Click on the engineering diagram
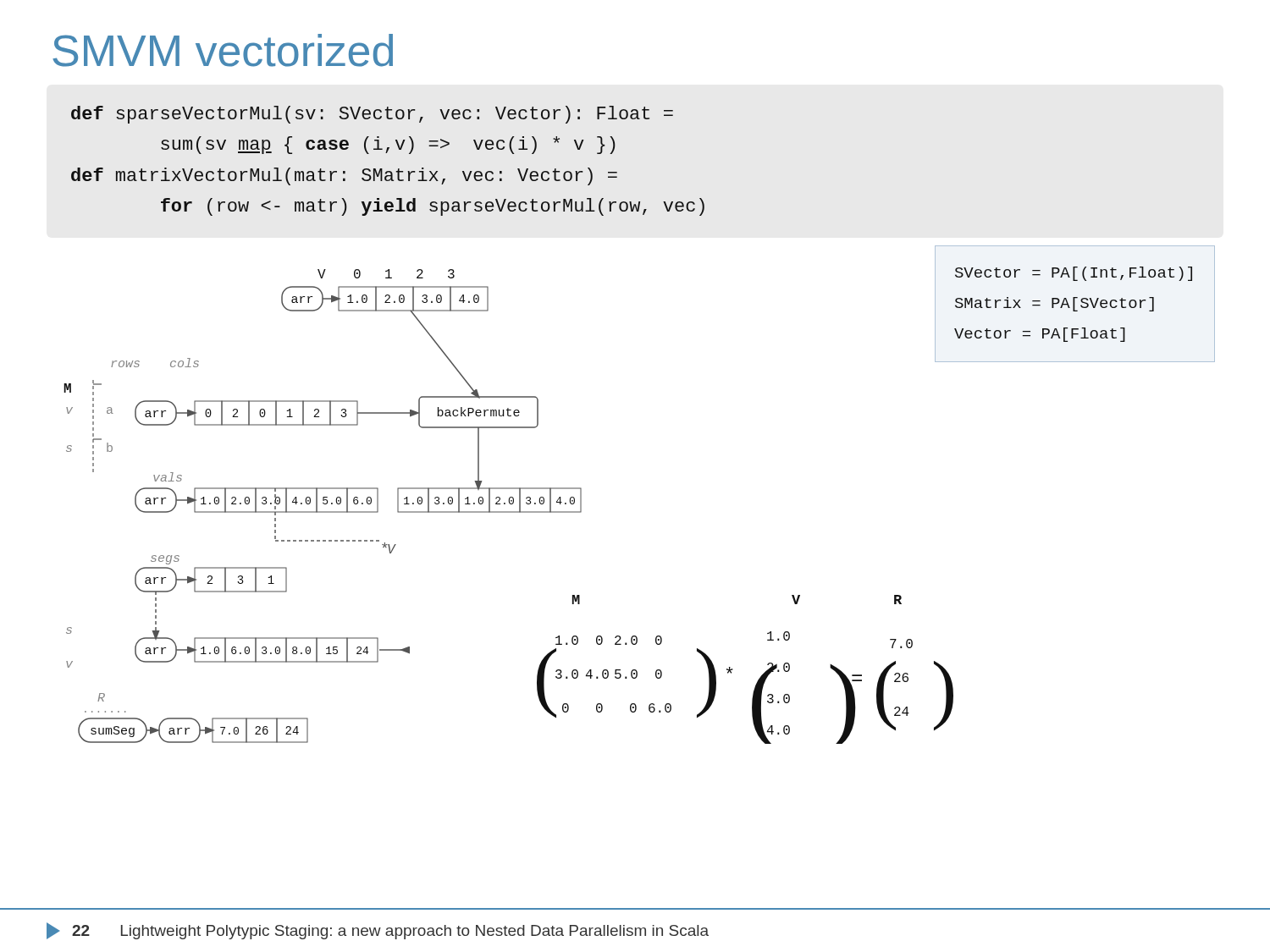 click(635, 499)
